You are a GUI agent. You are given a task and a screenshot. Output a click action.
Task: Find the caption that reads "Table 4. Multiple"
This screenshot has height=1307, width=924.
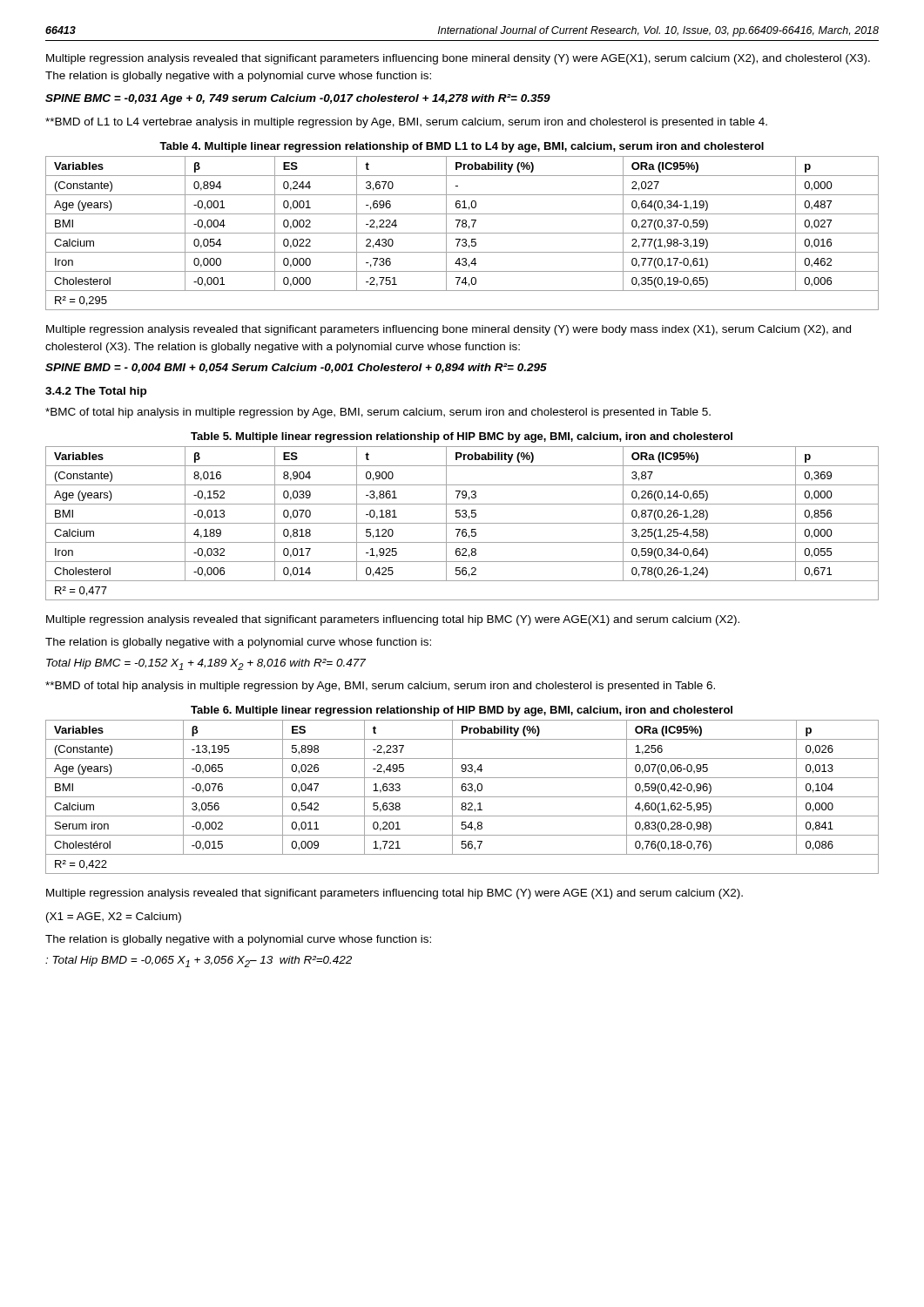462,146
